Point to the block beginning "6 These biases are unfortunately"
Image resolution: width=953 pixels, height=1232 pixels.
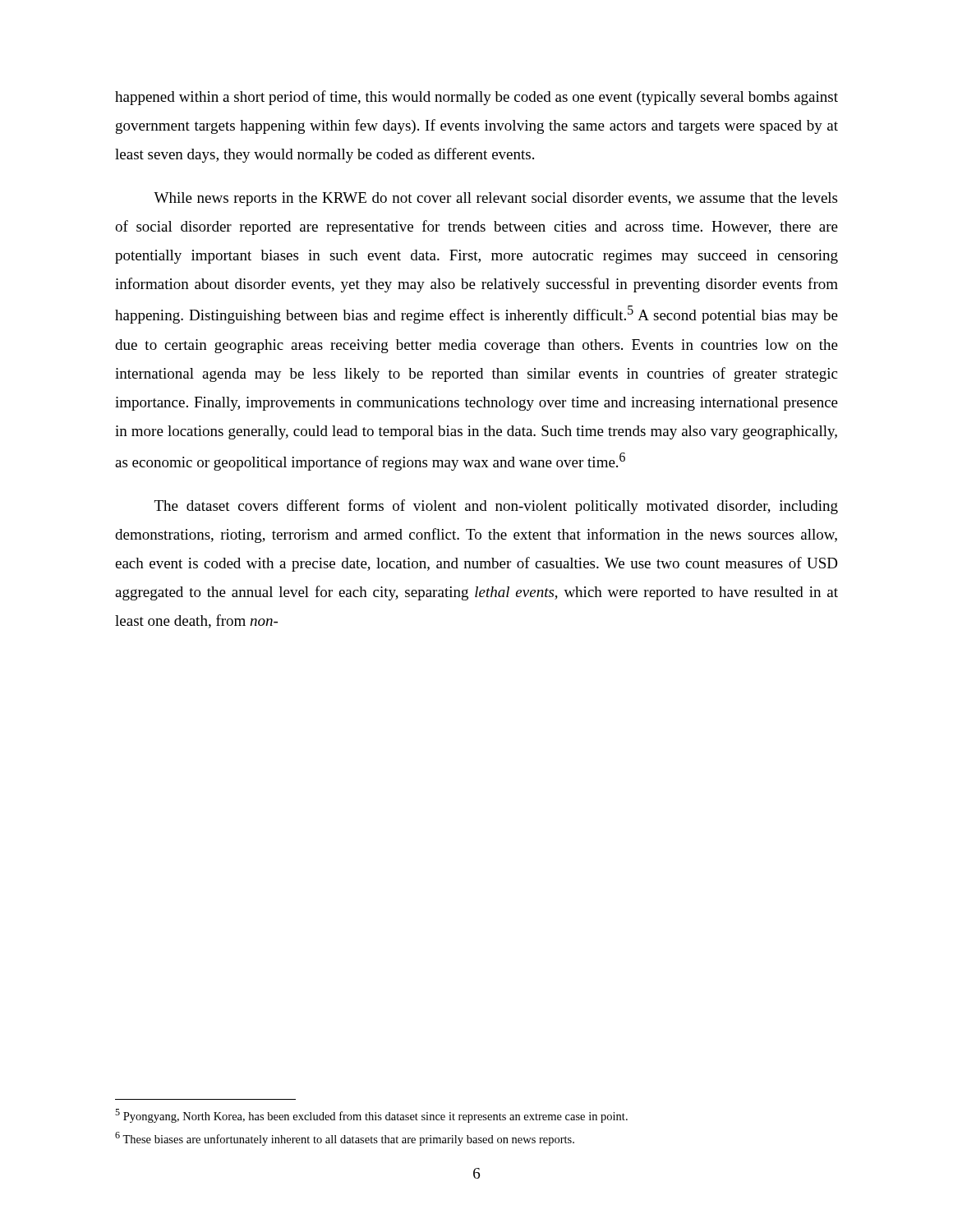[345, 1137]
